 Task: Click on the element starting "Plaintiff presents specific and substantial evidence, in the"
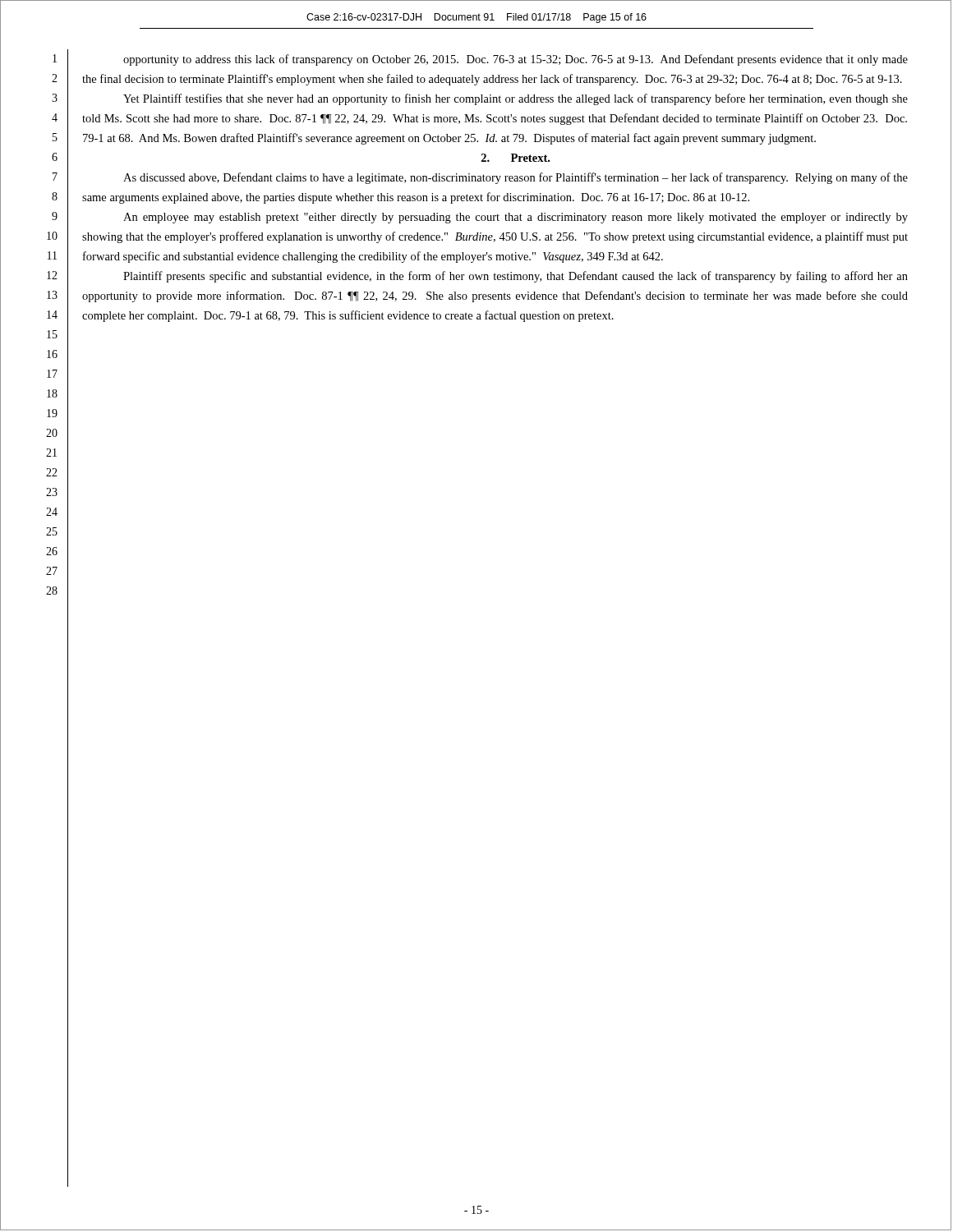coord(495,296)
